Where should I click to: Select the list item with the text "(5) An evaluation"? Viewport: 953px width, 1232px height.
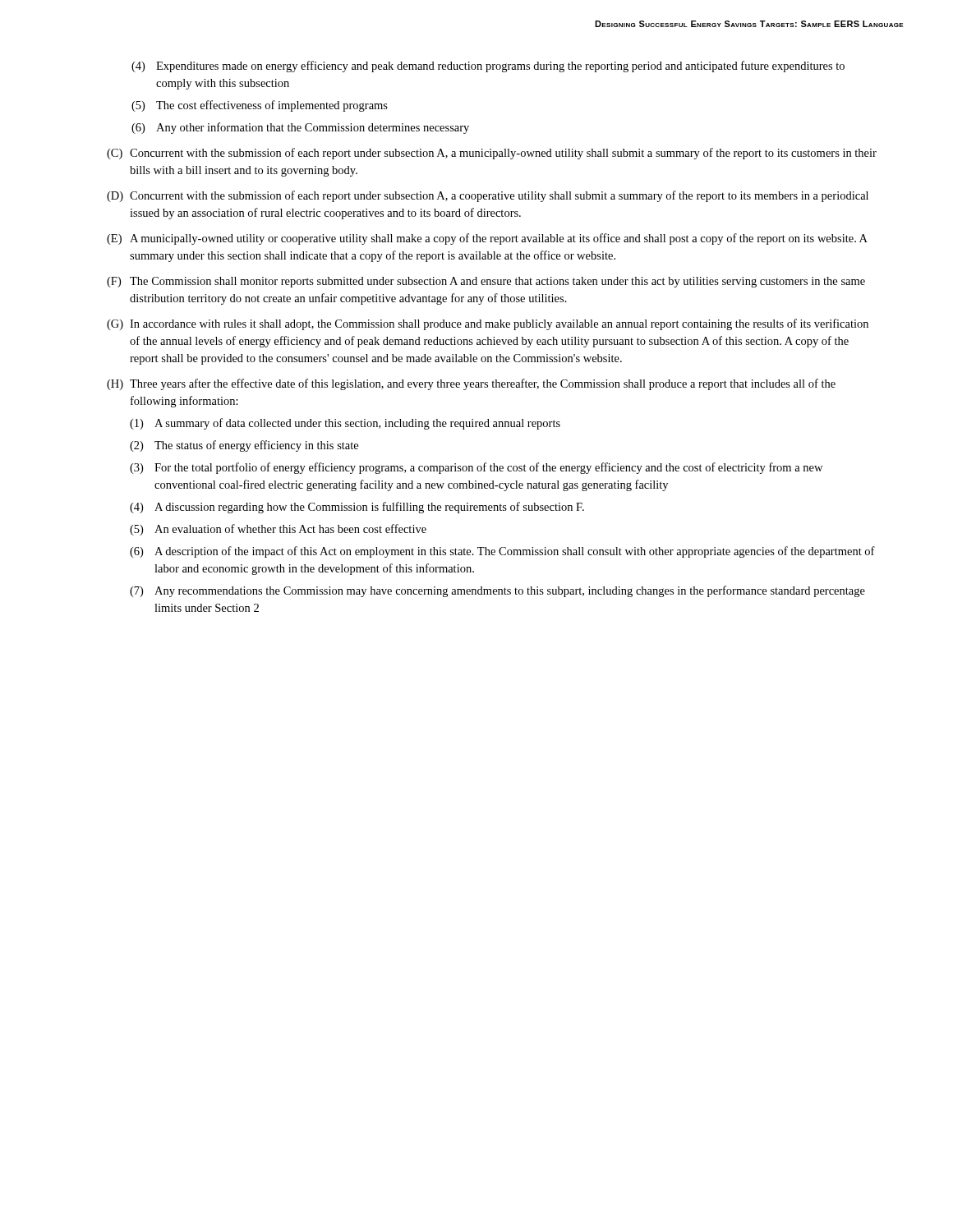278,530
